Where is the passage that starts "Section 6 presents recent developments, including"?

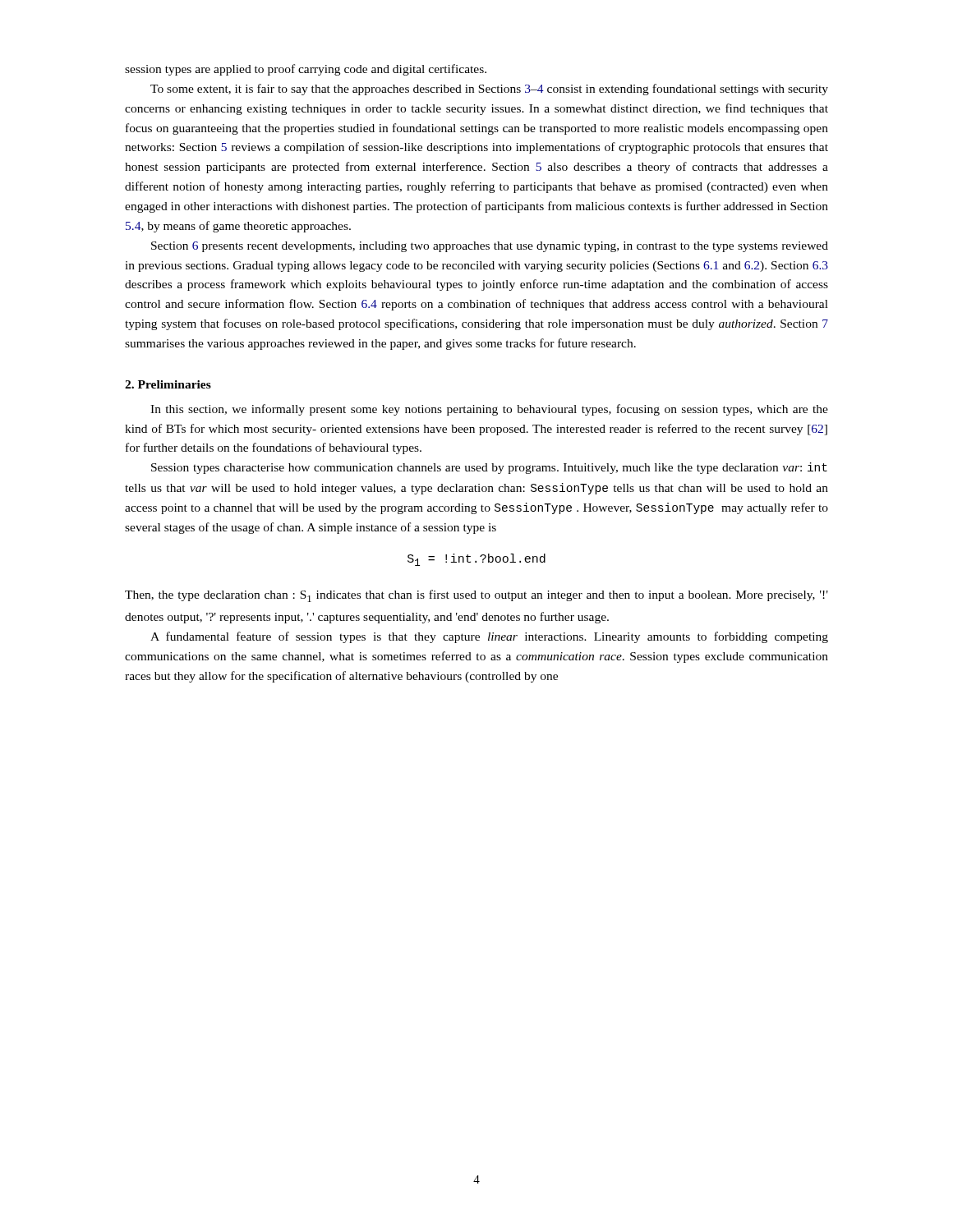click(x=476, y=294)
